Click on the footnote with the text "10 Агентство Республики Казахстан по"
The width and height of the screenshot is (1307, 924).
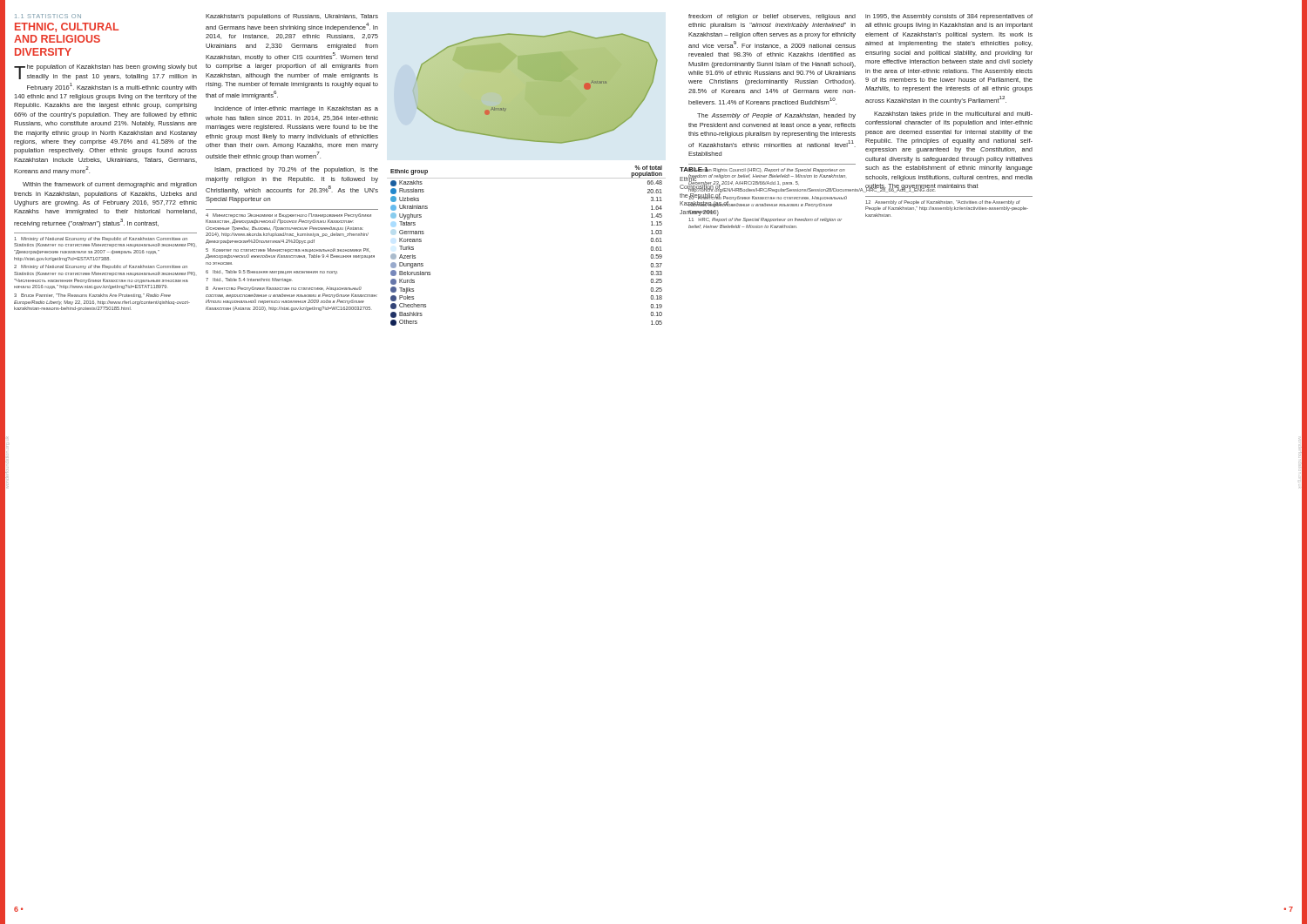point(768,205)
